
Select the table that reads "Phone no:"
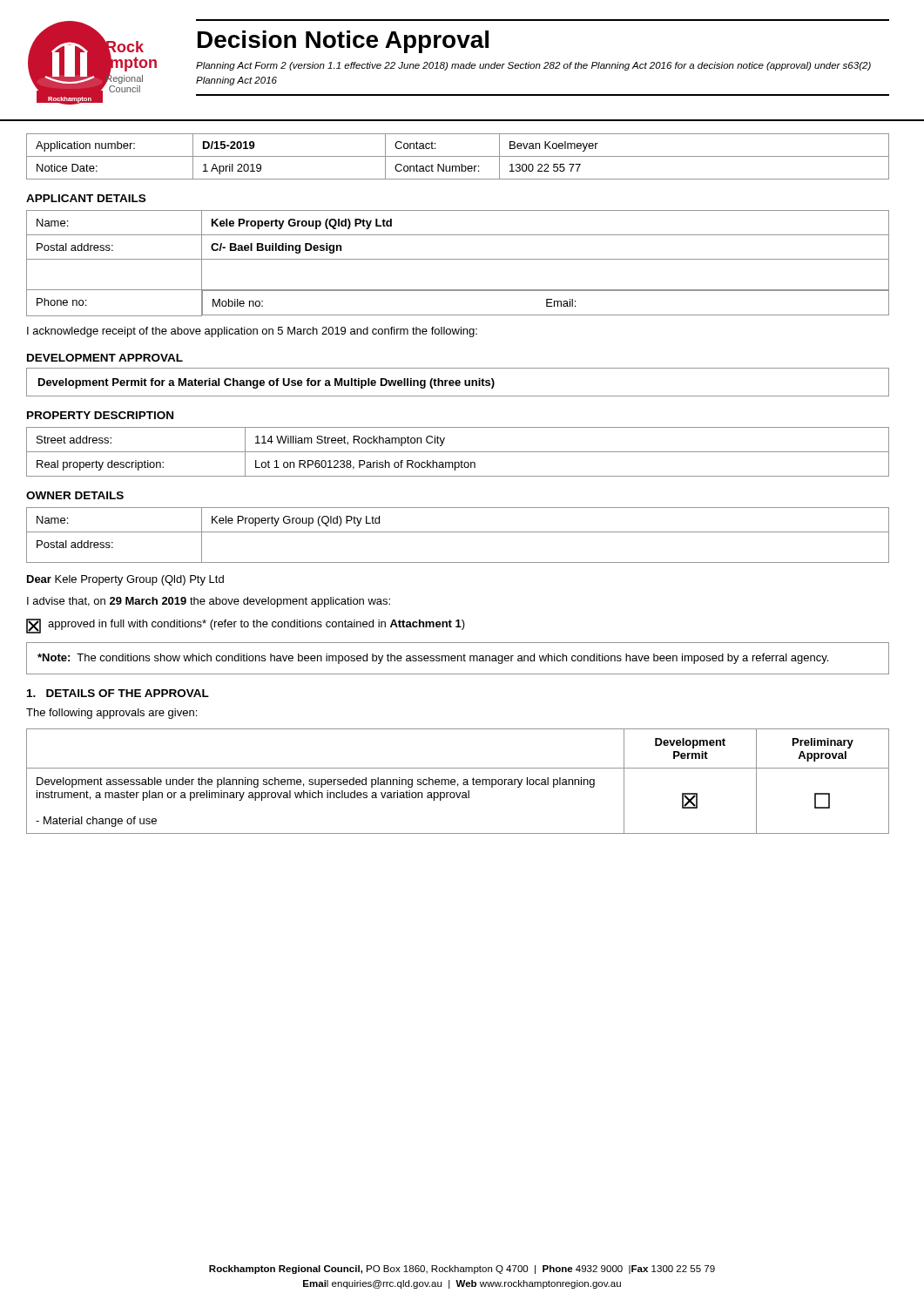point(458,263)
